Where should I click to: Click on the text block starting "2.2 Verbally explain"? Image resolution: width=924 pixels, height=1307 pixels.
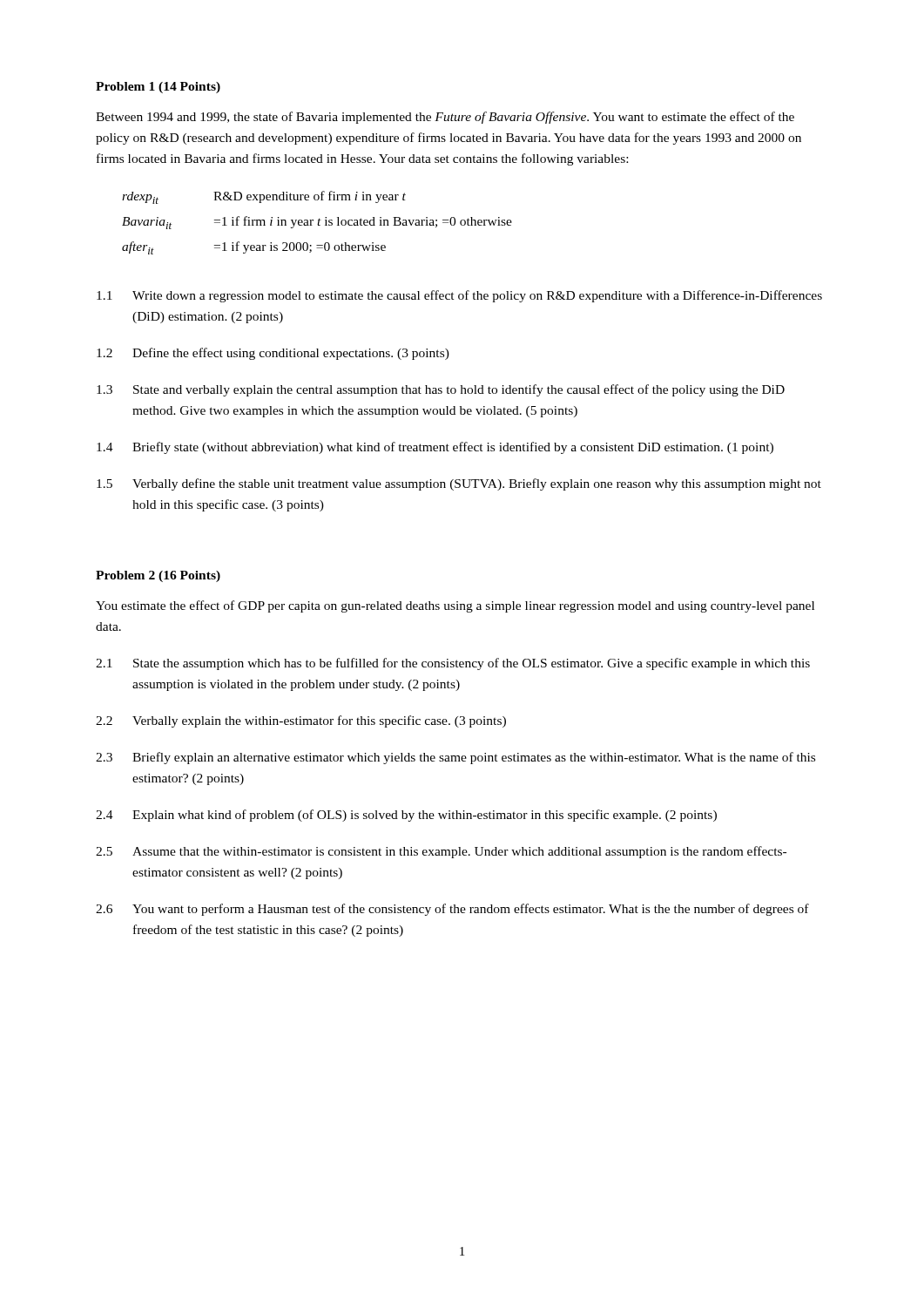point(462,721)
